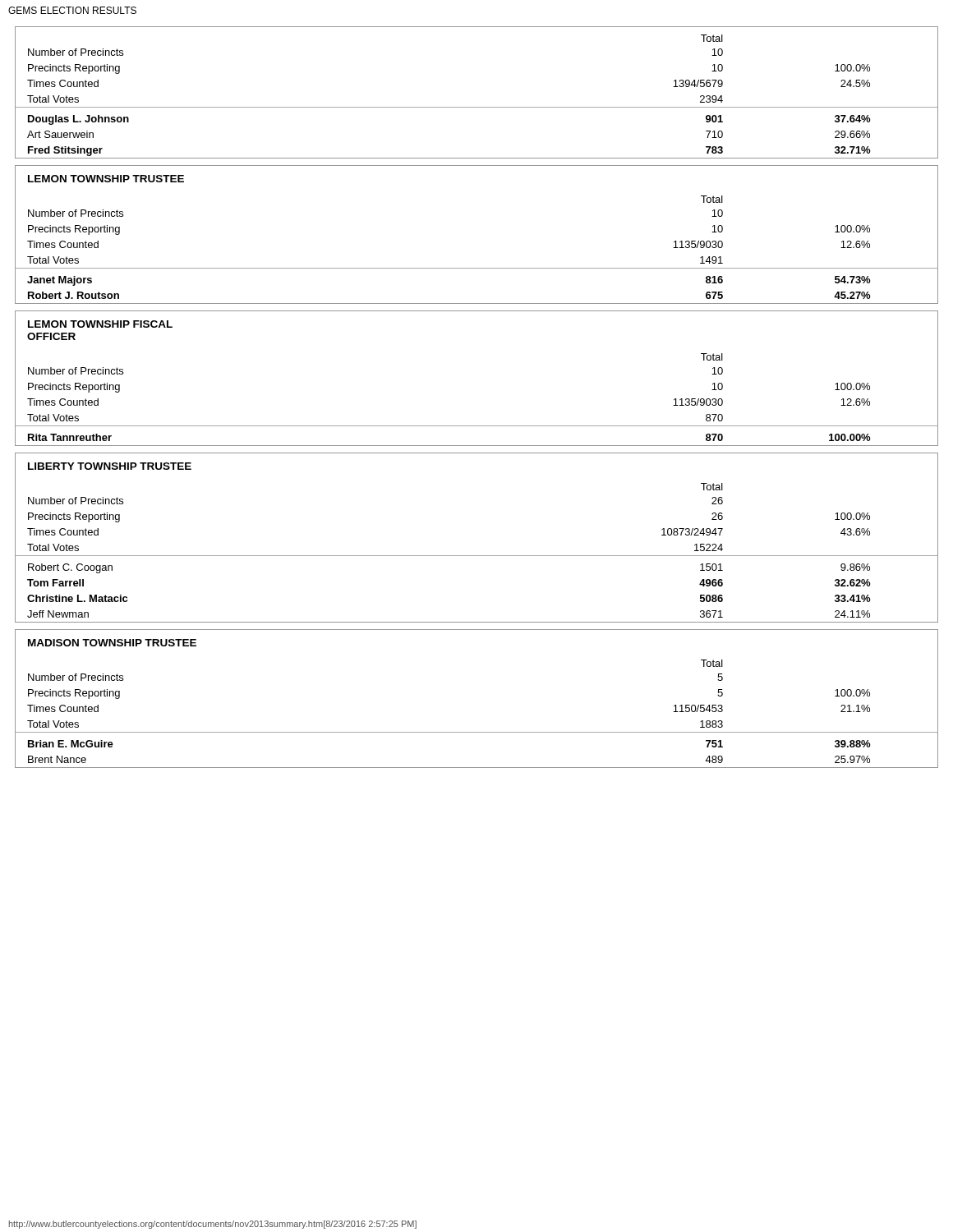The height and width of the screenshot is (1232, 953).
Task: Click where it says "MADISON TOWNSHIP TRUSTEE"
Action: (112, 643)
